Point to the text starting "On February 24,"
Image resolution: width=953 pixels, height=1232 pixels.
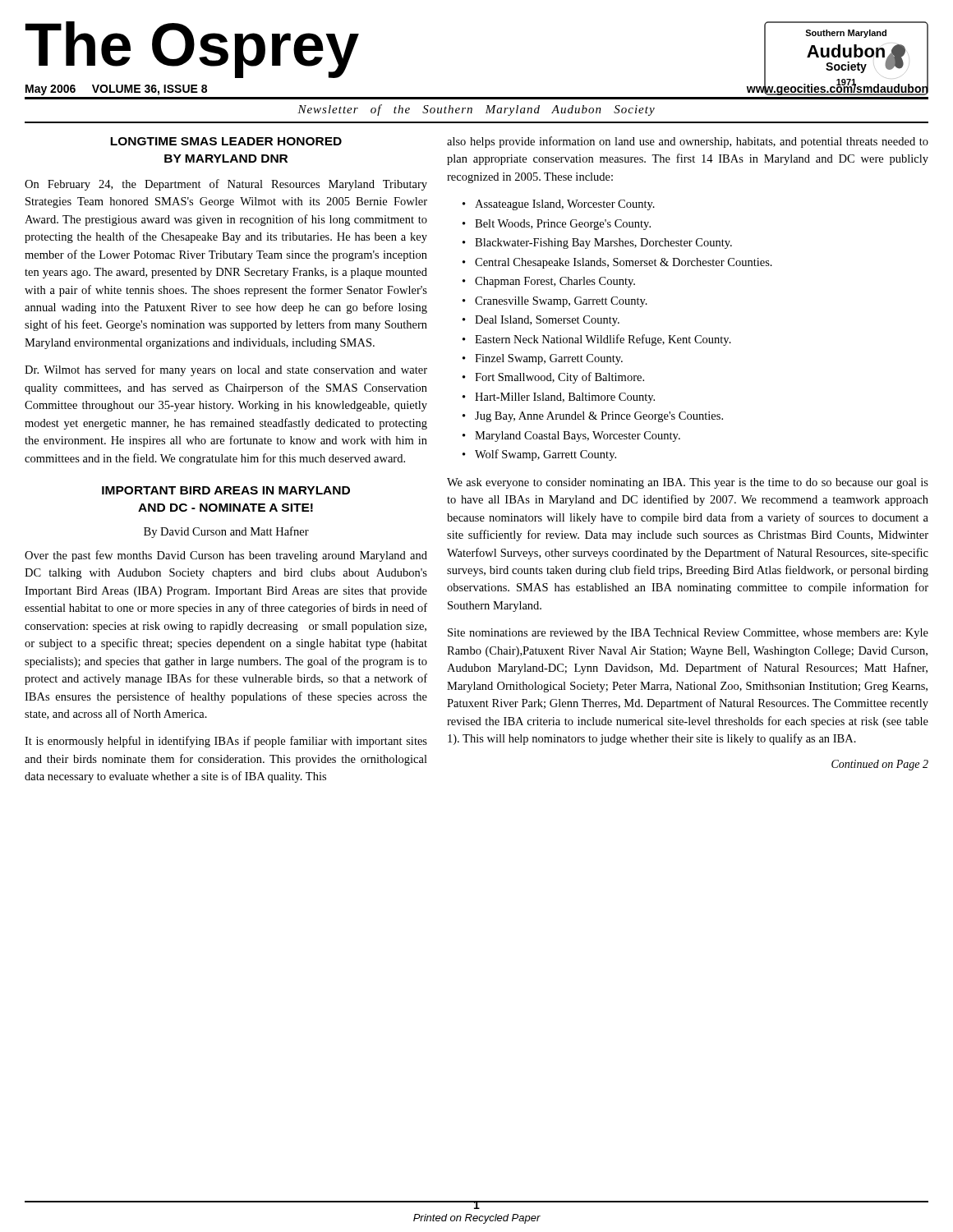click(226, 263)
